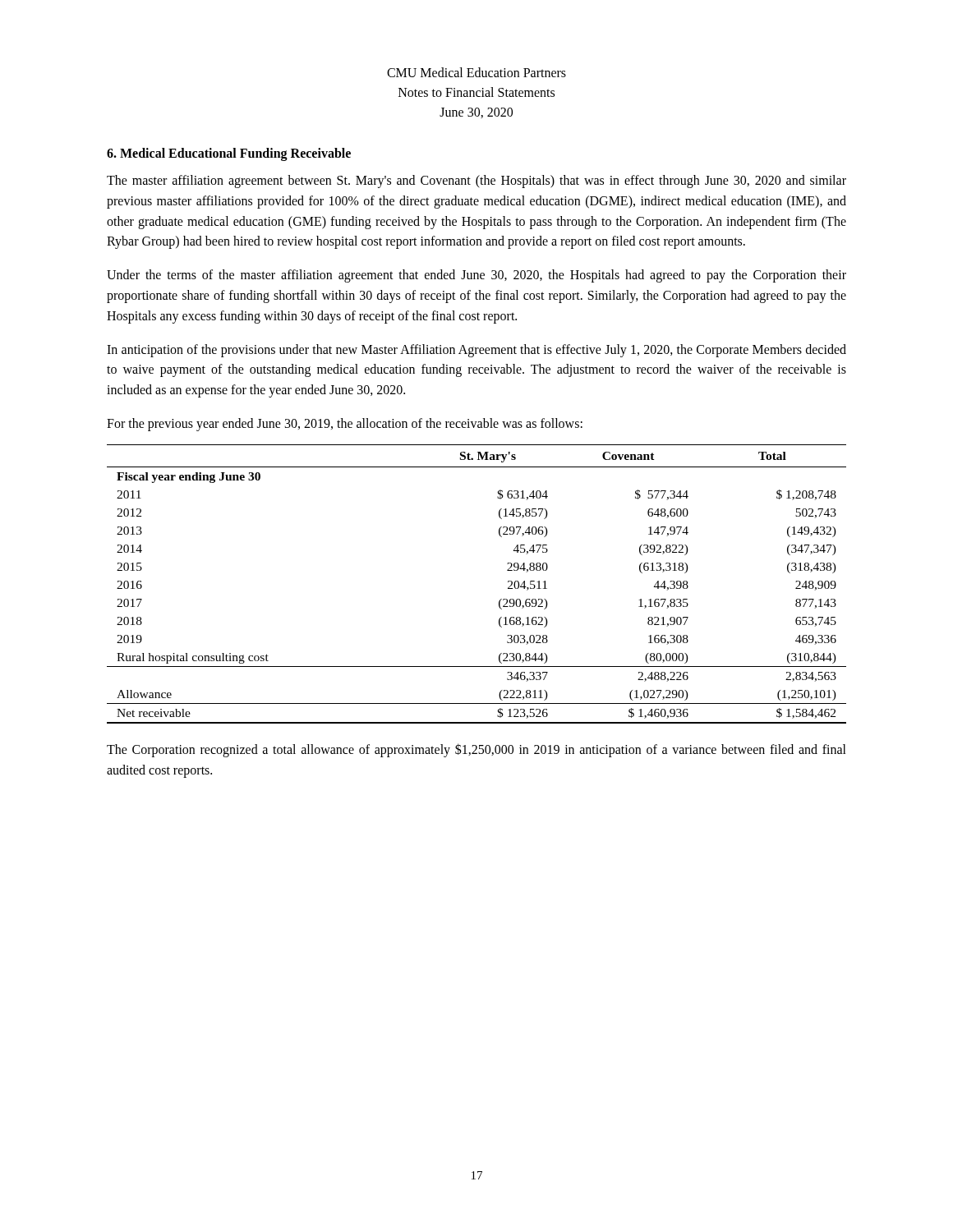This screenshot has width=953, height=1232.
Task: Find the block on this page that starts "The master affiliation agreement between St. Mary's and"
Action: (476, 211)
